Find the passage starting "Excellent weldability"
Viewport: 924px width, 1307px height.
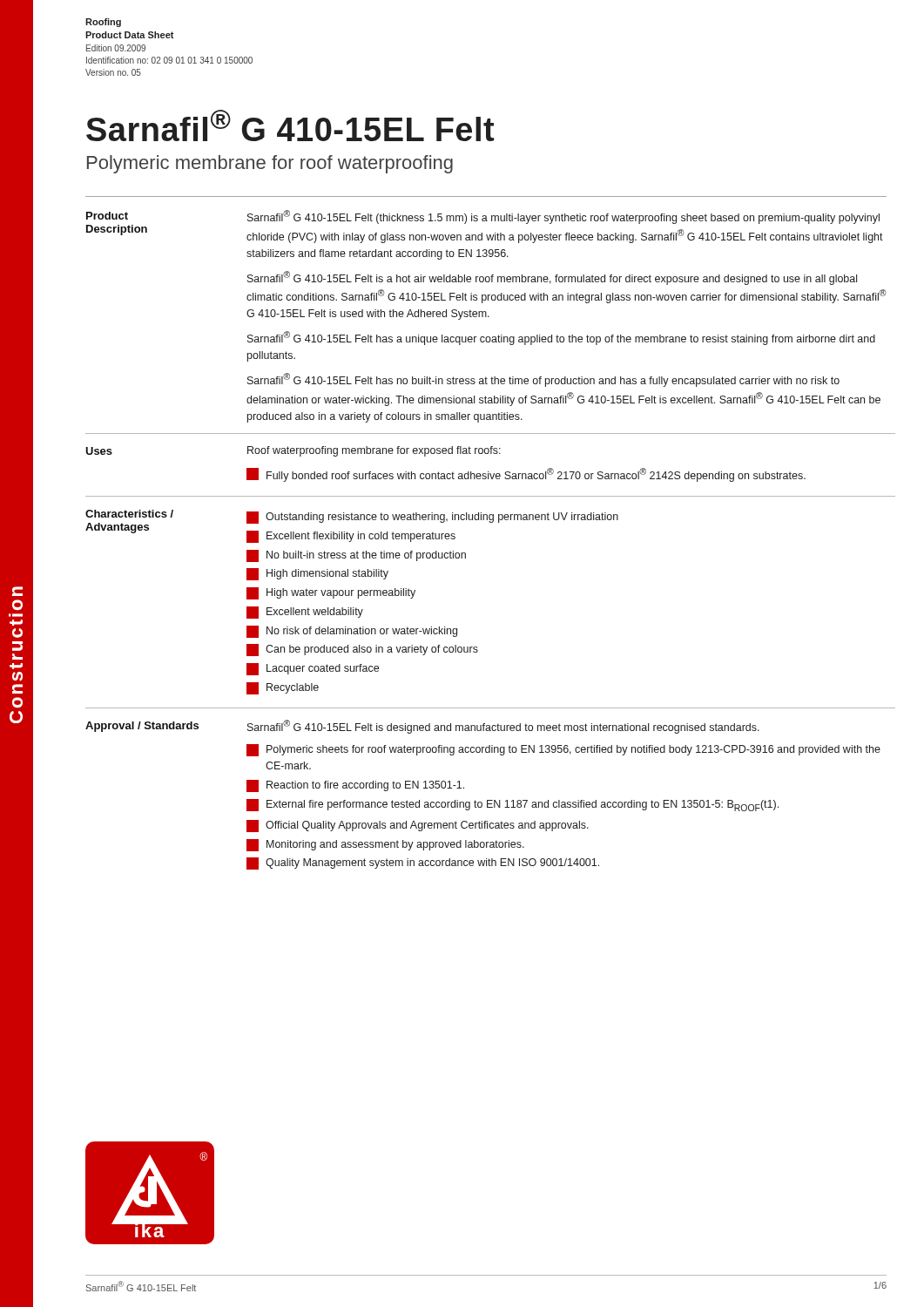tap(305, 612)
